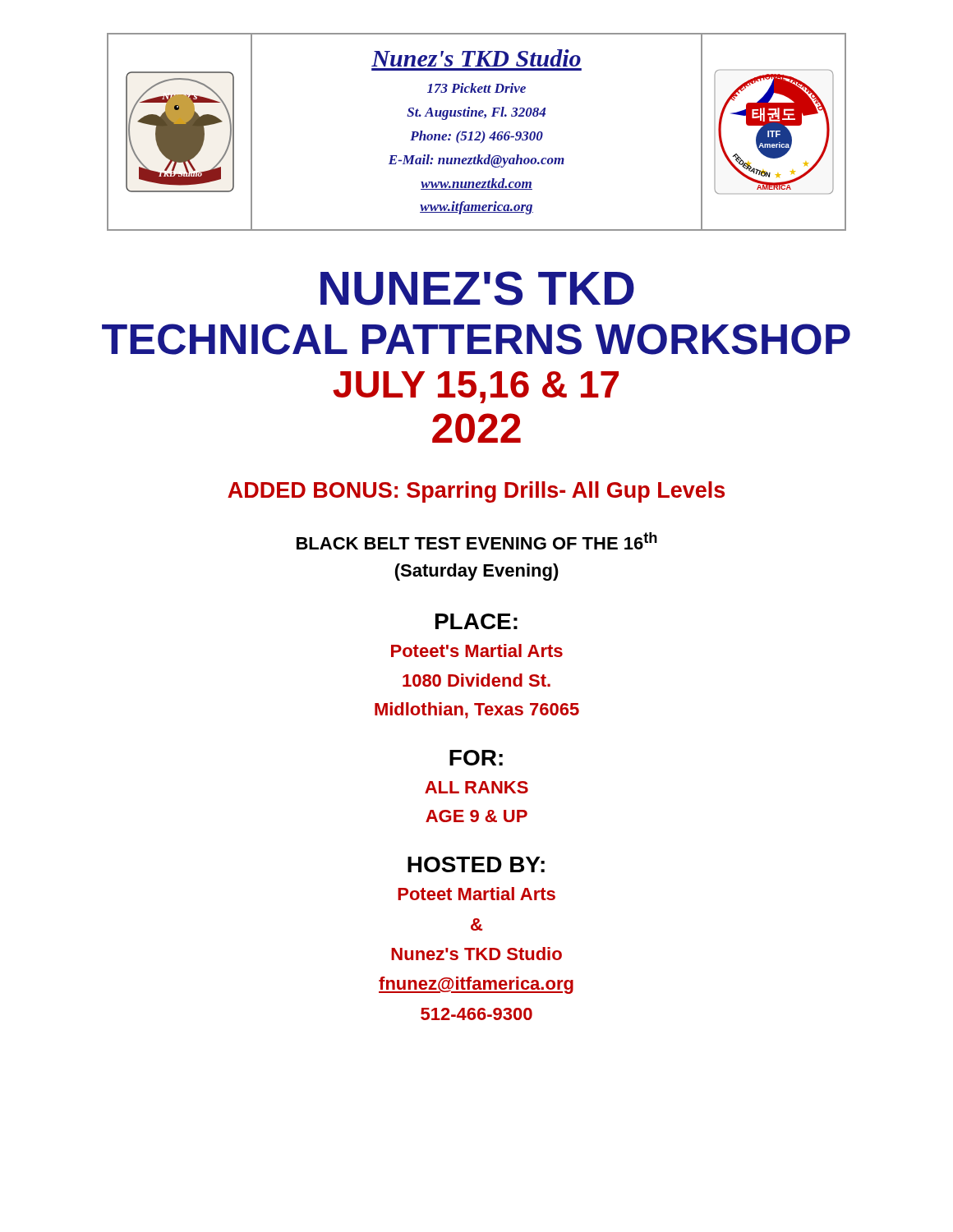Where is the title that starts "Nunez's TKD Studio 173"?
The width and height of the screenshot is (953, 1232).
pyautogui.click(x=476, y=132)
